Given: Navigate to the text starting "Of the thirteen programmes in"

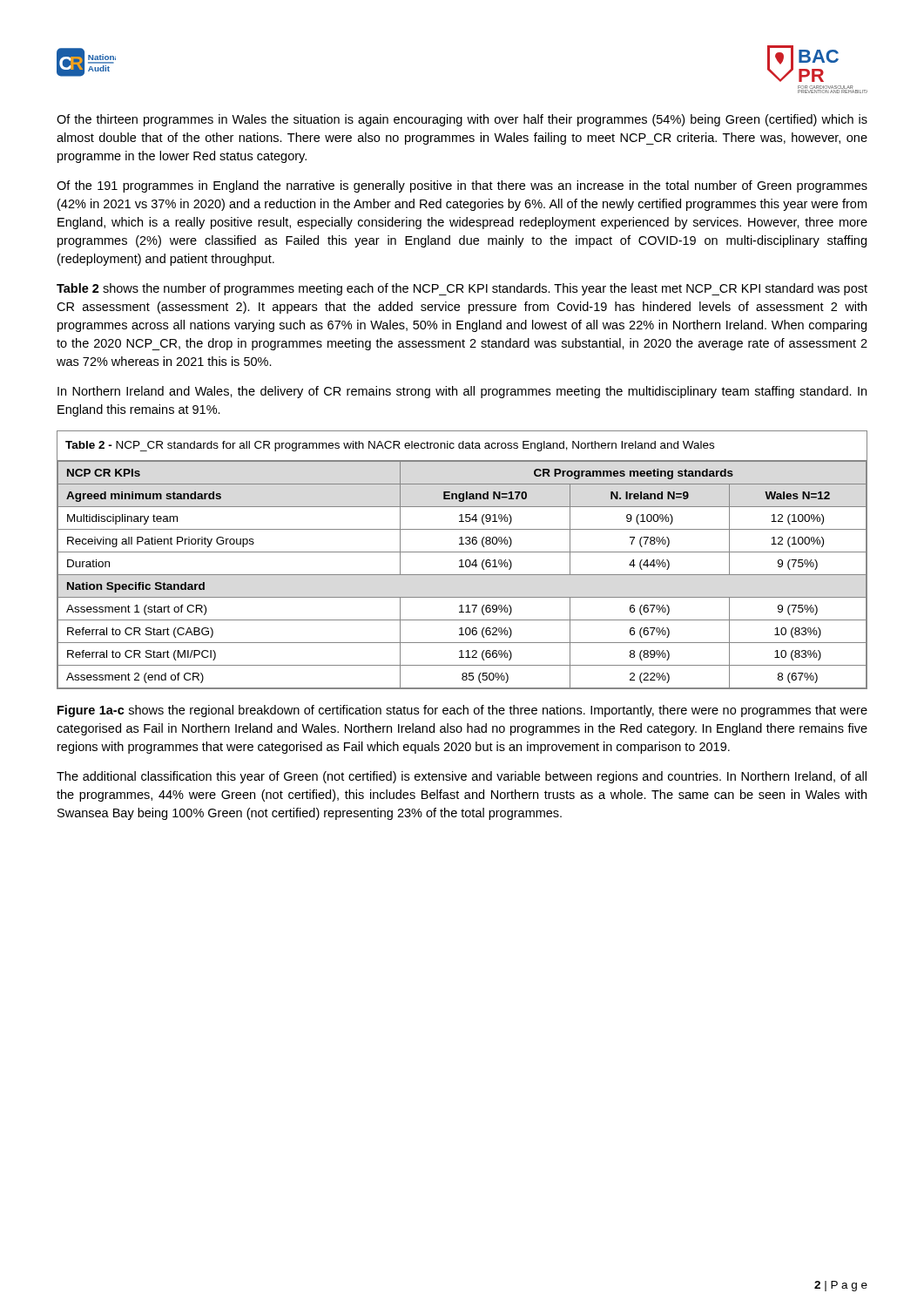Looking at the screenshot, I should [462, 138].
